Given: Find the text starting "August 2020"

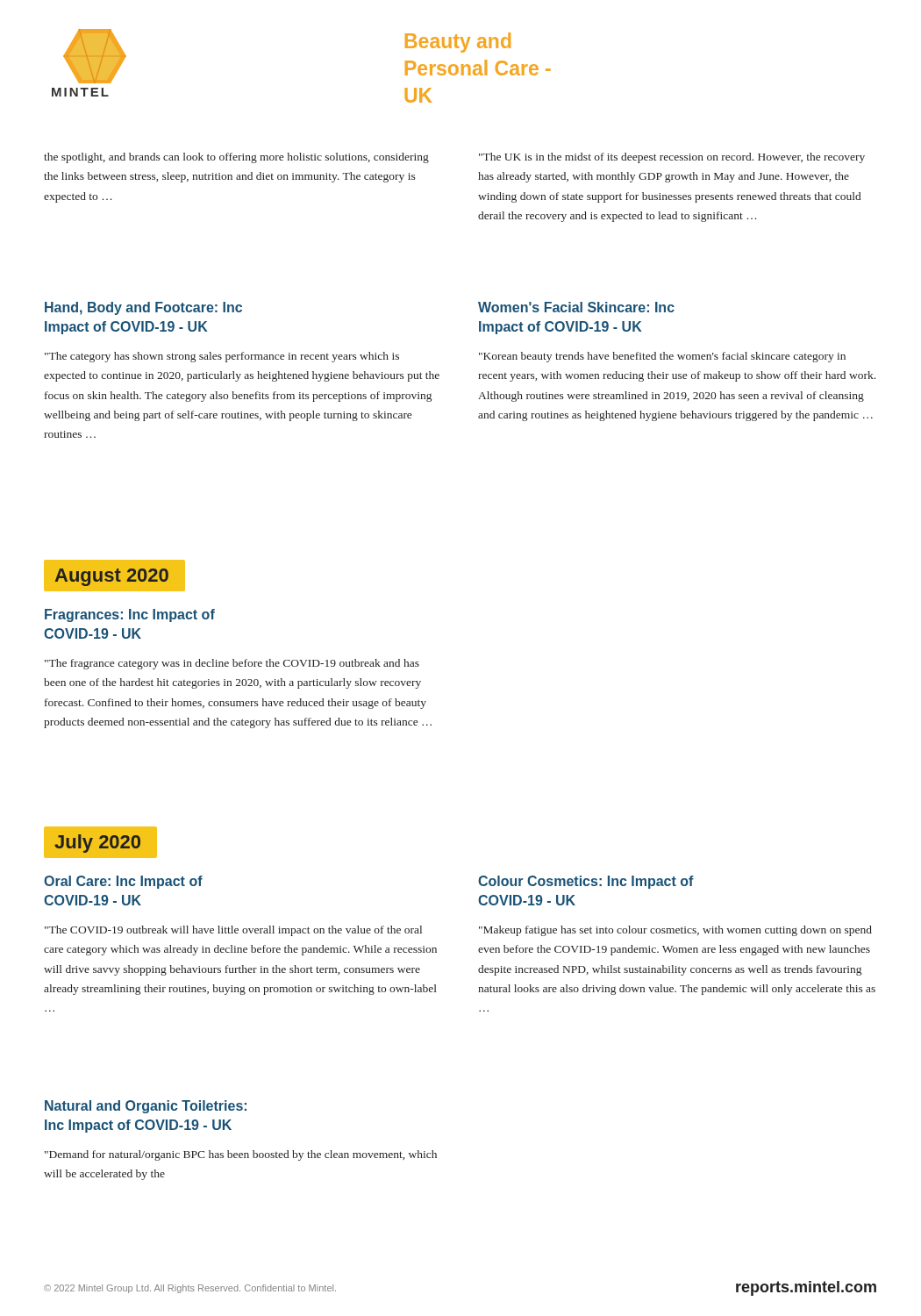Looking at the screenshot, I should pyautogui.click(x=114, y=575).
